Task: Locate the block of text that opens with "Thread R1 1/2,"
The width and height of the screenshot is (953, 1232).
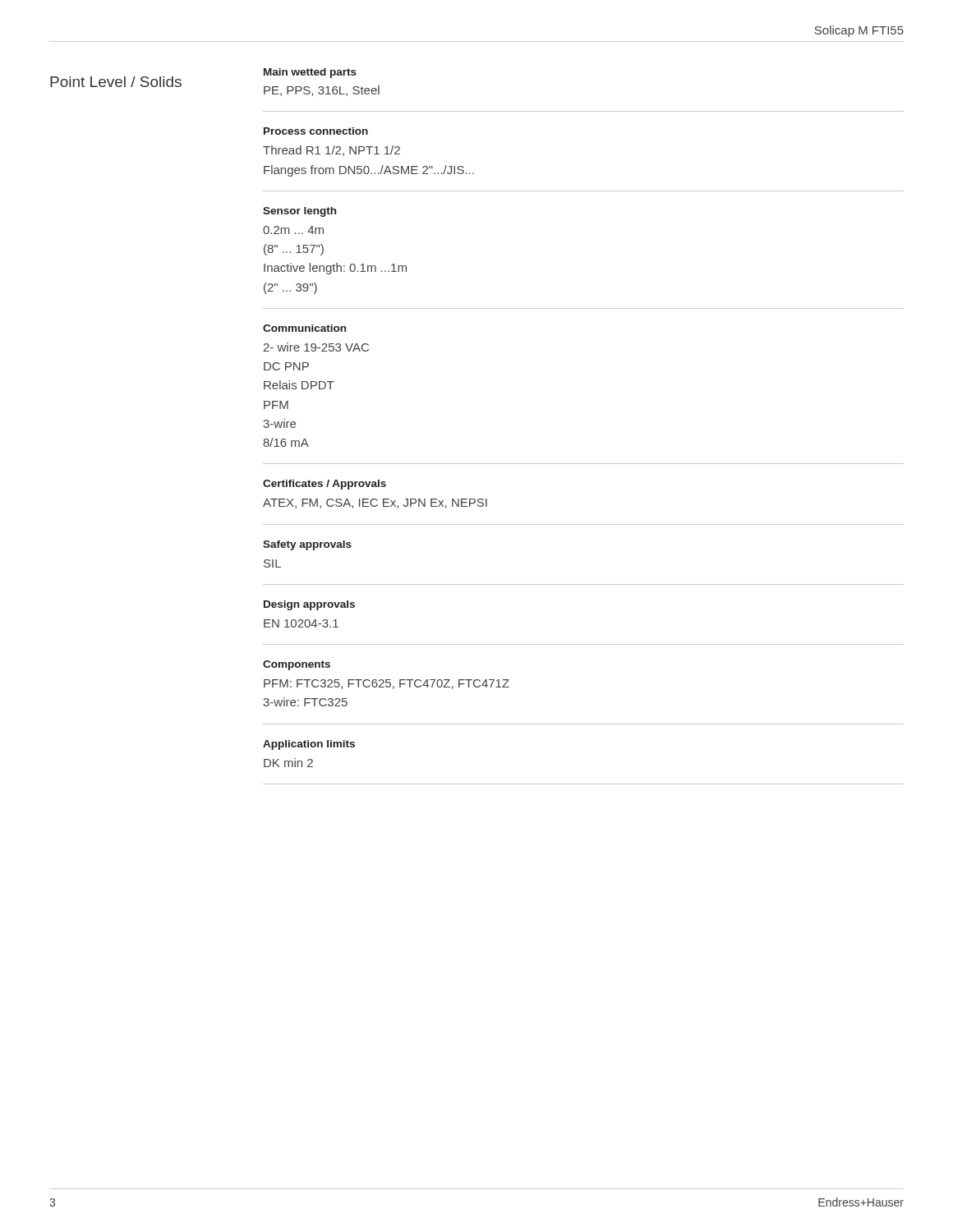Action: click(369, 160)
